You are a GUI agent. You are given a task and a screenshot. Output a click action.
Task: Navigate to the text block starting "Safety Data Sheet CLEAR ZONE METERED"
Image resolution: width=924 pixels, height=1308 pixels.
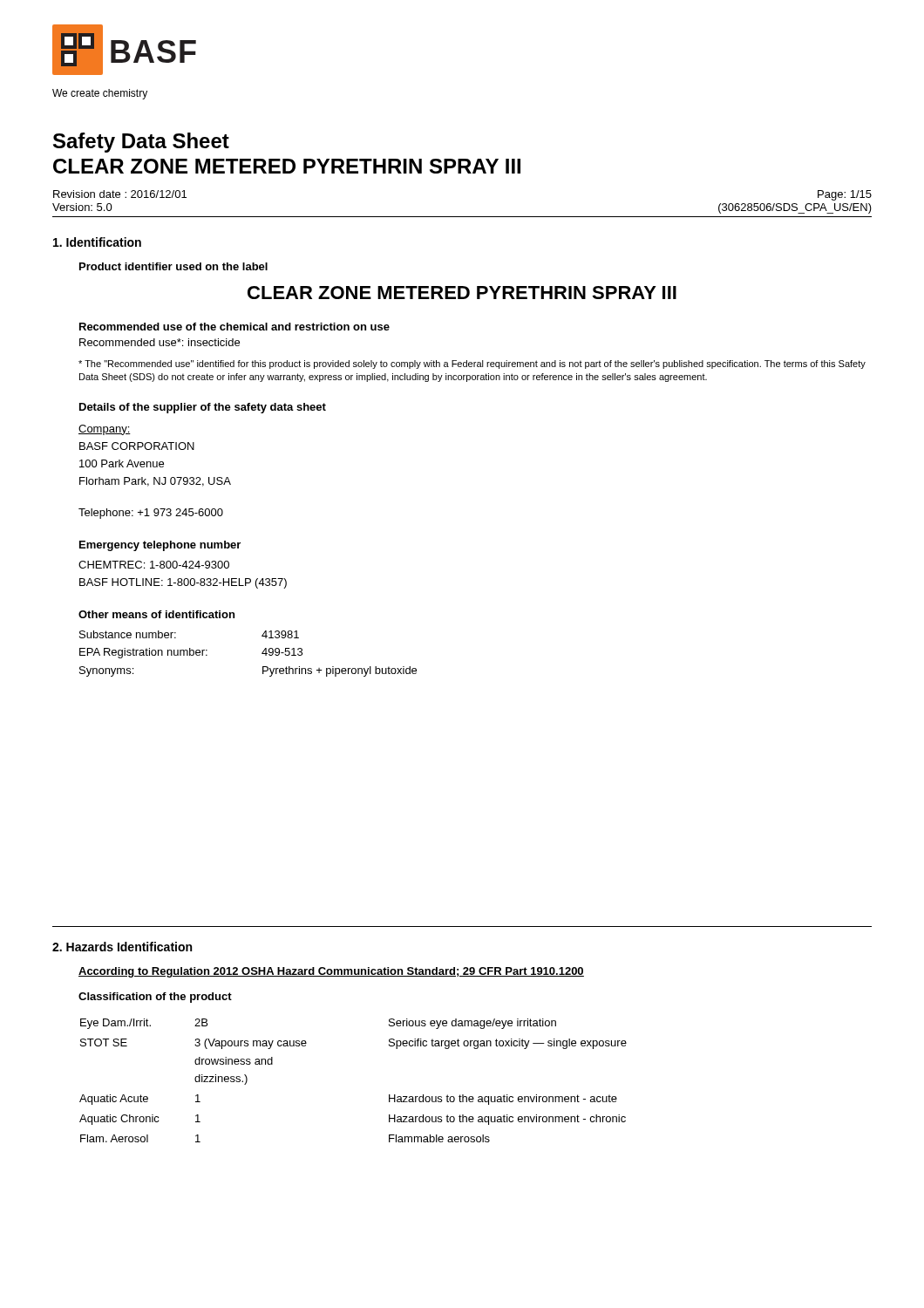click(x=462, y=173)
